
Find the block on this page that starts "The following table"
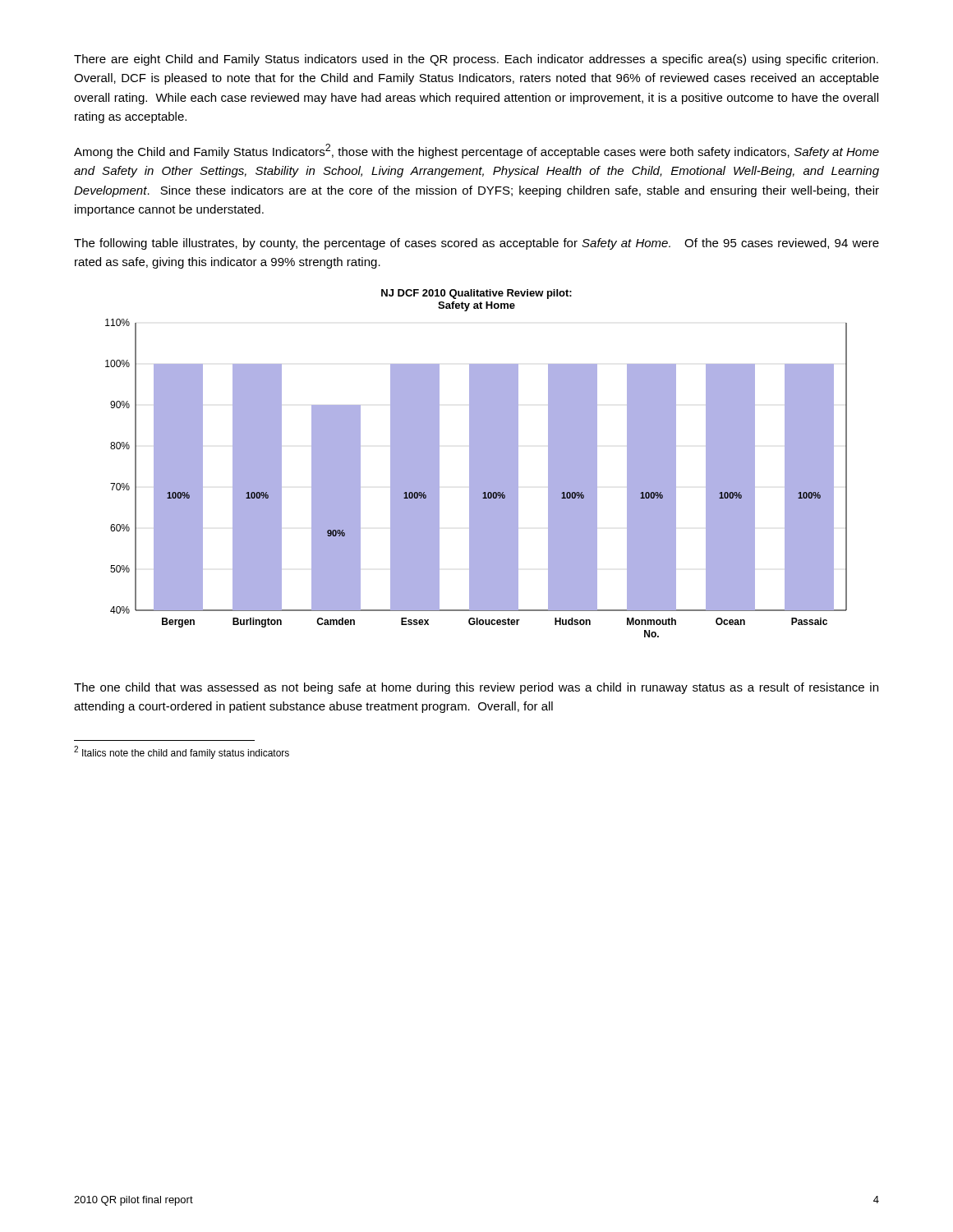point(476,252)
